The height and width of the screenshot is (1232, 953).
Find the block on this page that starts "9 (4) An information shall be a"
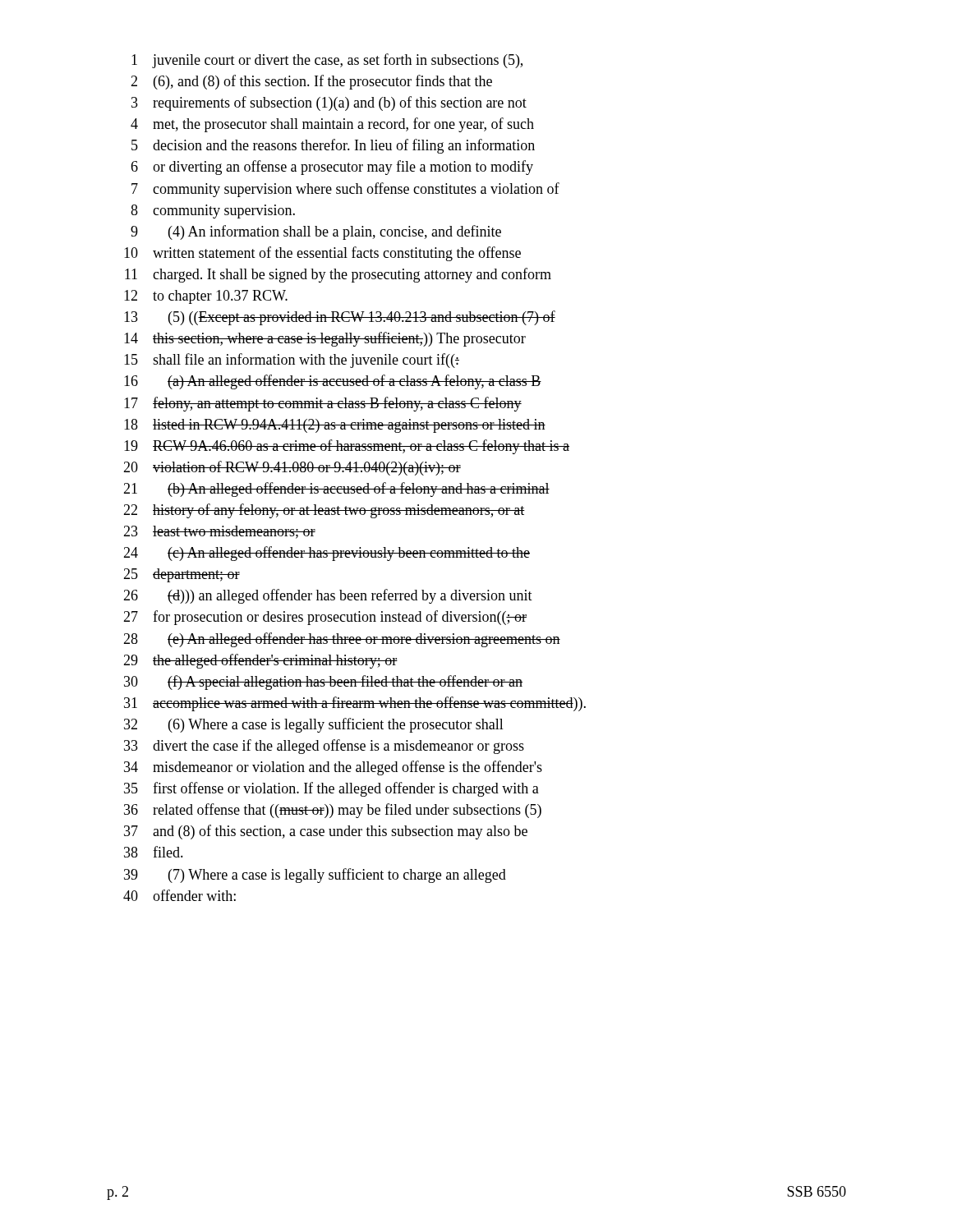[476, 264]
